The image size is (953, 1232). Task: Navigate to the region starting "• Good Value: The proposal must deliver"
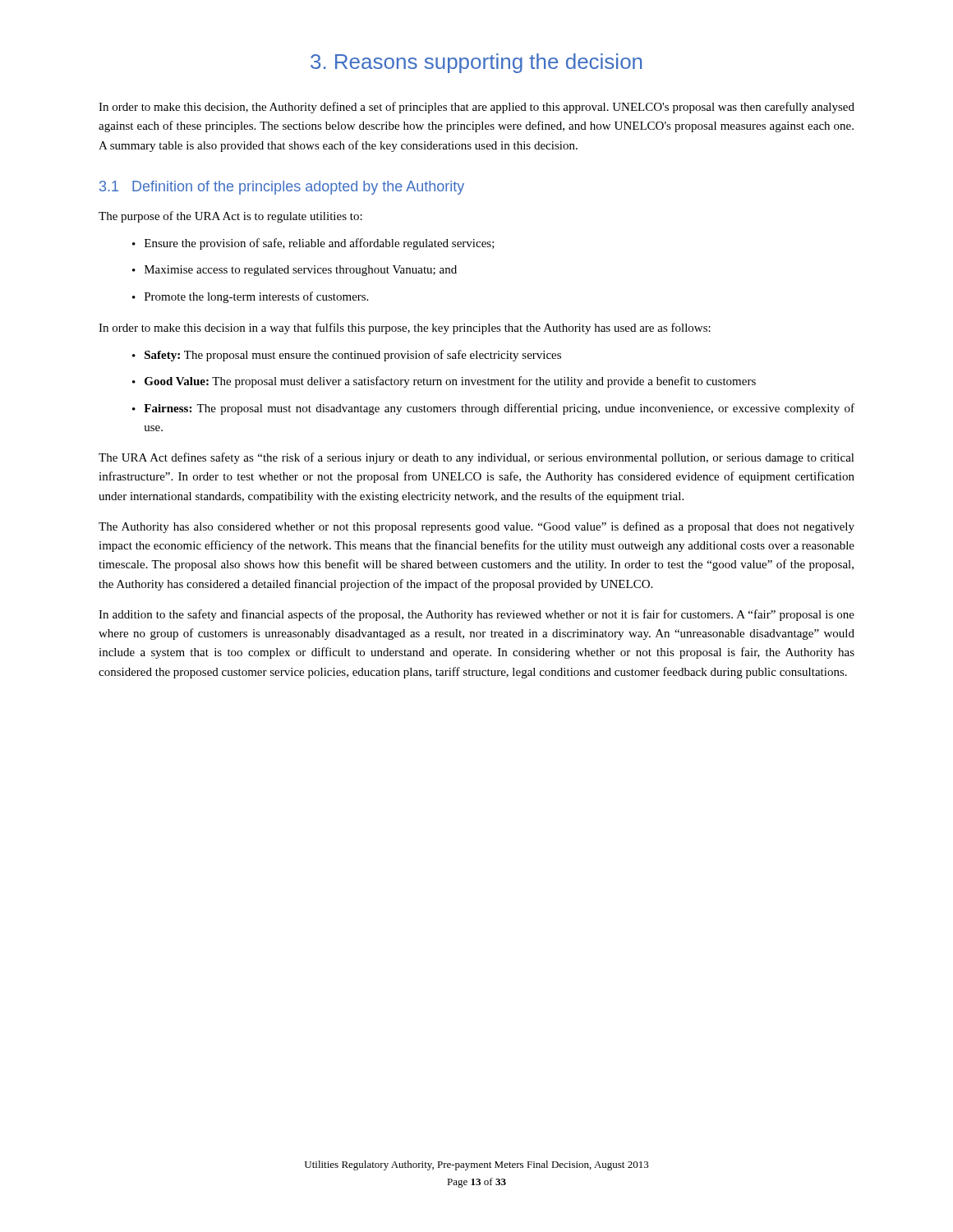tap(493, 382)
